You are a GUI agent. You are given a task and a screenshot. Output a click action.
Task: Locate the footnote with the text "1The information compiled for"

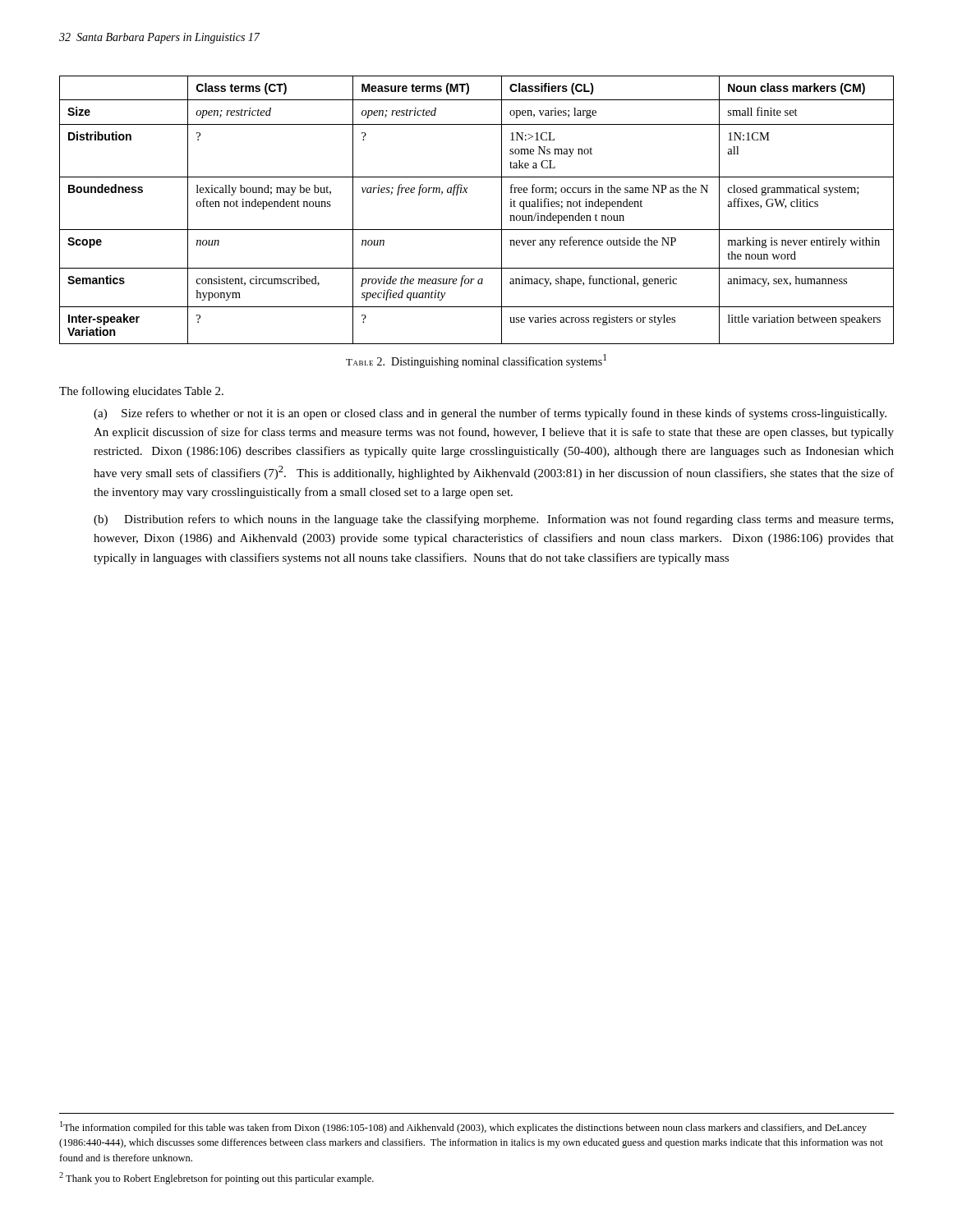pos(476,1142)
